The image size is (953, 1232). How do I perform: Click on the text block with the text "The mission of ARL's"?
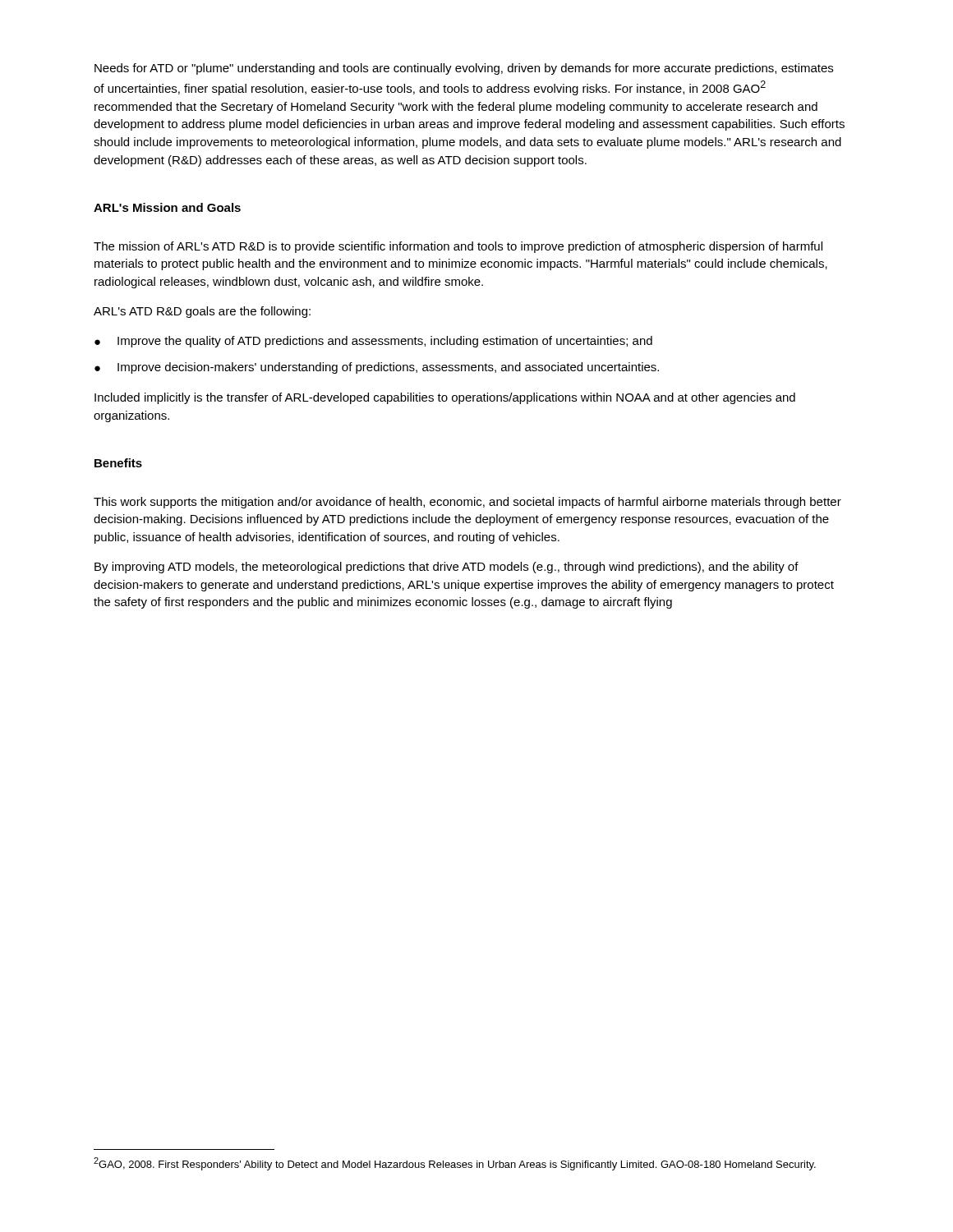461,263
